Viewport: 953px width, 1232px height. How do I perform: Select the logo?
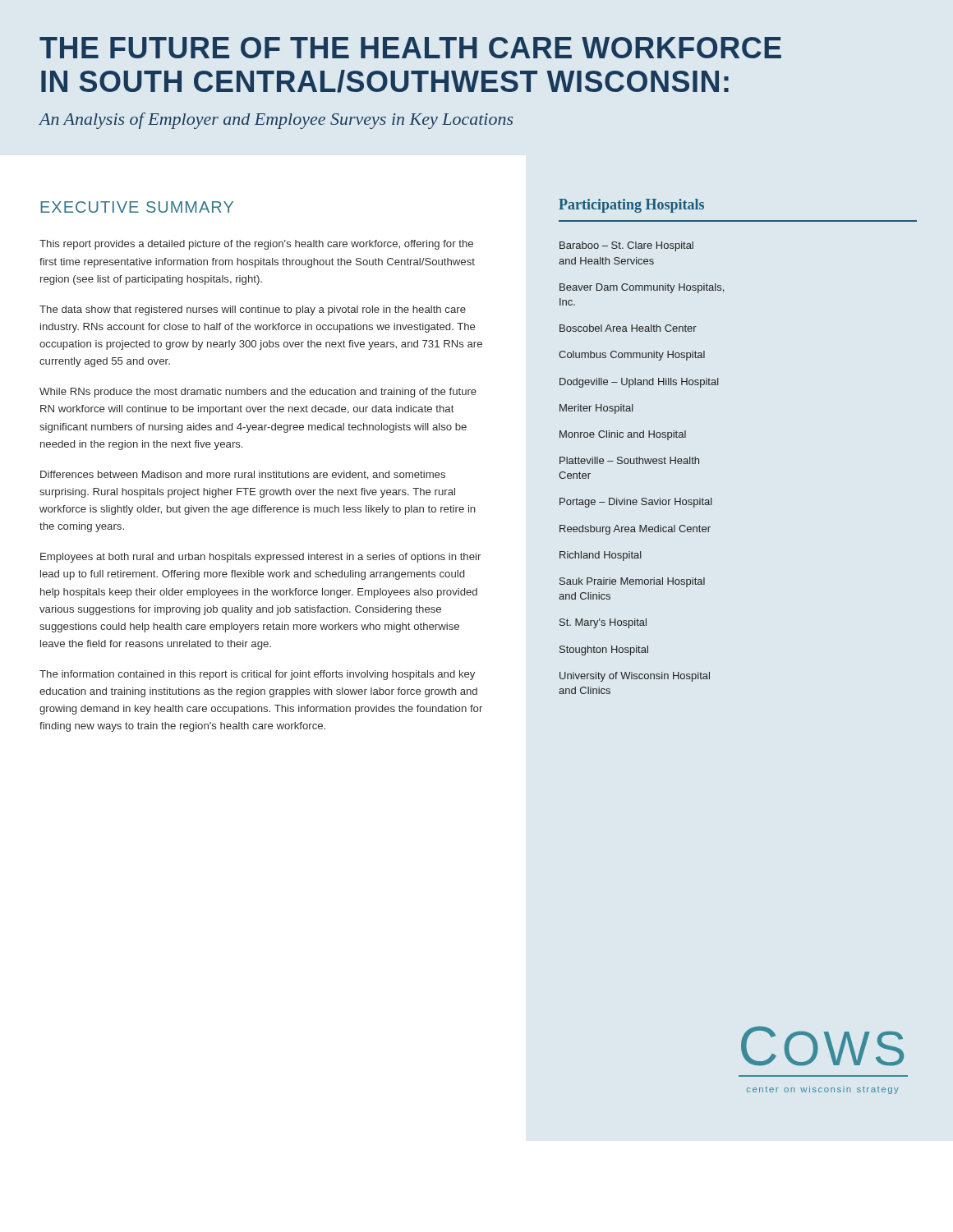point(823,1057)
